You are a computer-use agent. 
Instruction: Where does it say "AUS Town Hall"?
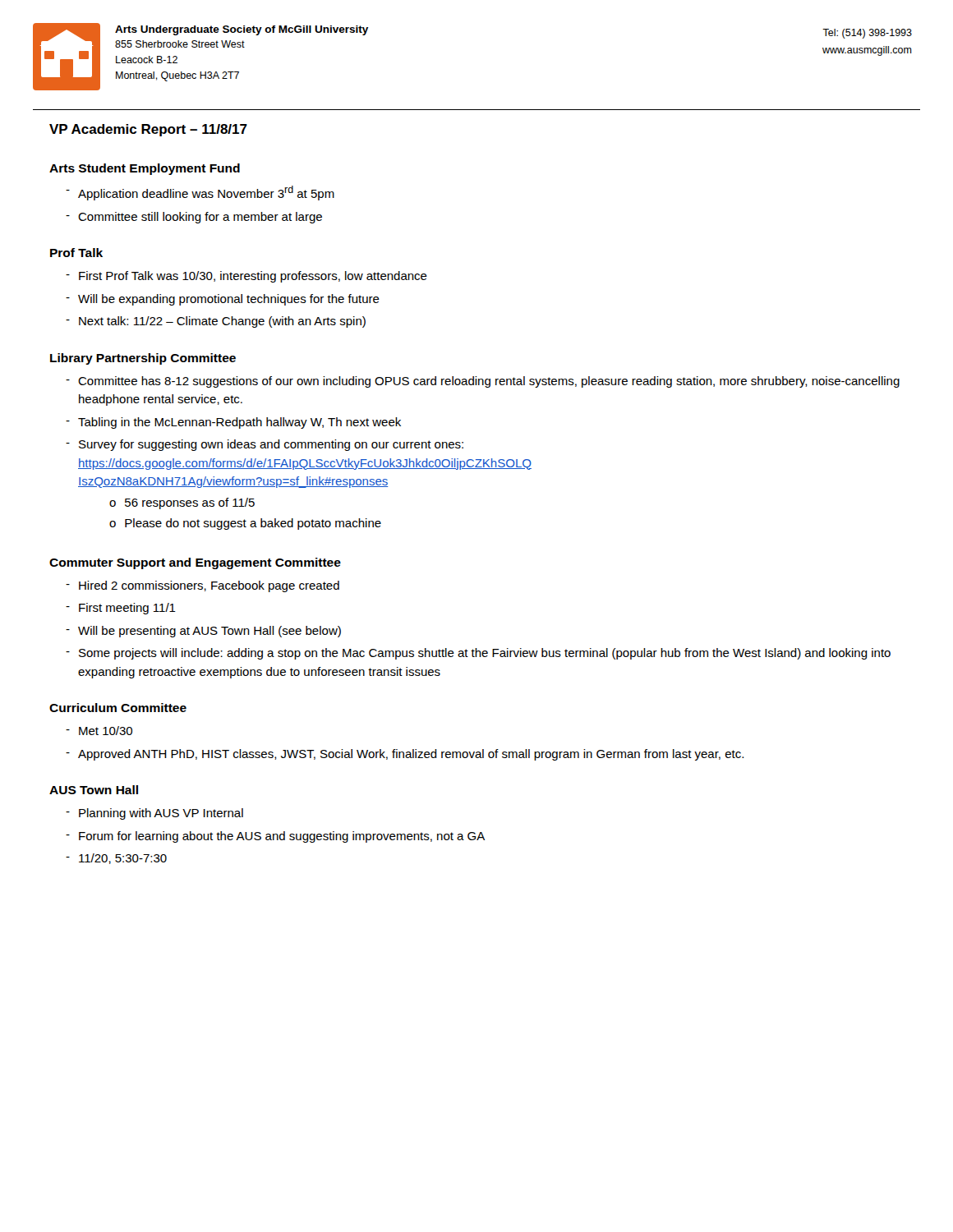pos(94,790)
